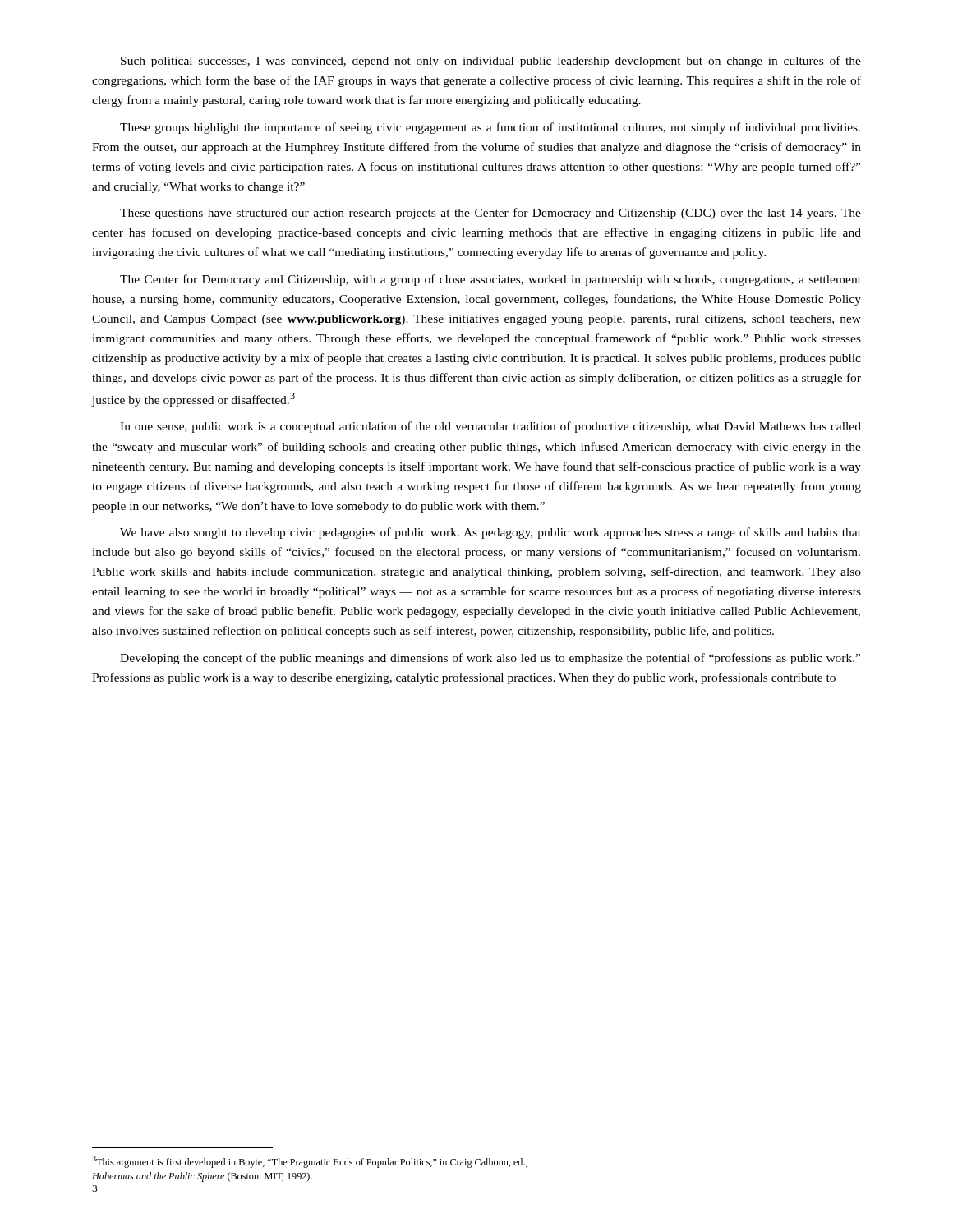Where is the passage that starts "In one sense, public work is a"?
This screenshot has width=953, height=1232.
(476, 466)
